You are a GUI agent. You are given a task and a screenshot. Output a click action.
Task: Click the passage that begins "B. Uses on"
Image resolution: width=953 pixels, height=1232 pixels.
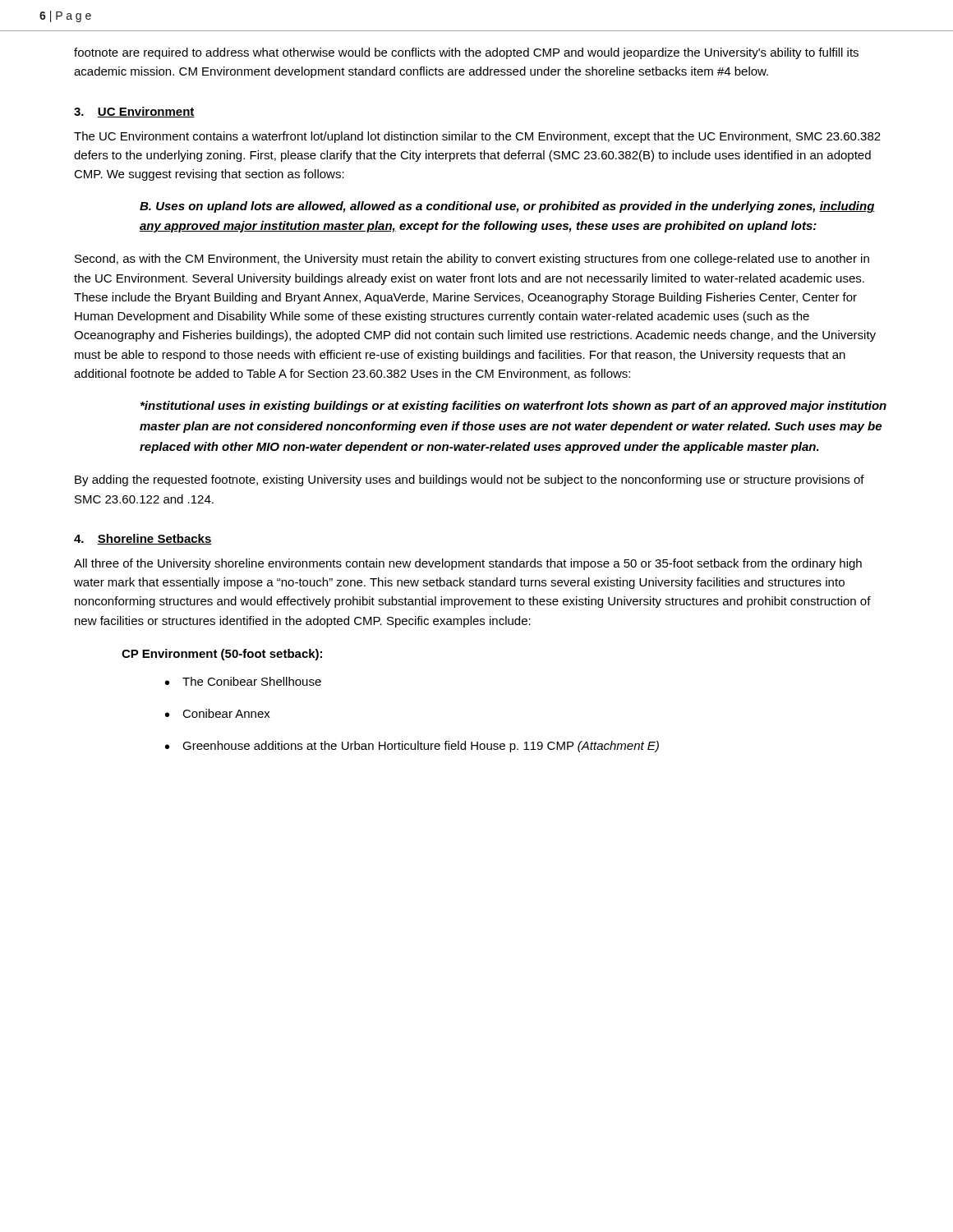(513, 216)
